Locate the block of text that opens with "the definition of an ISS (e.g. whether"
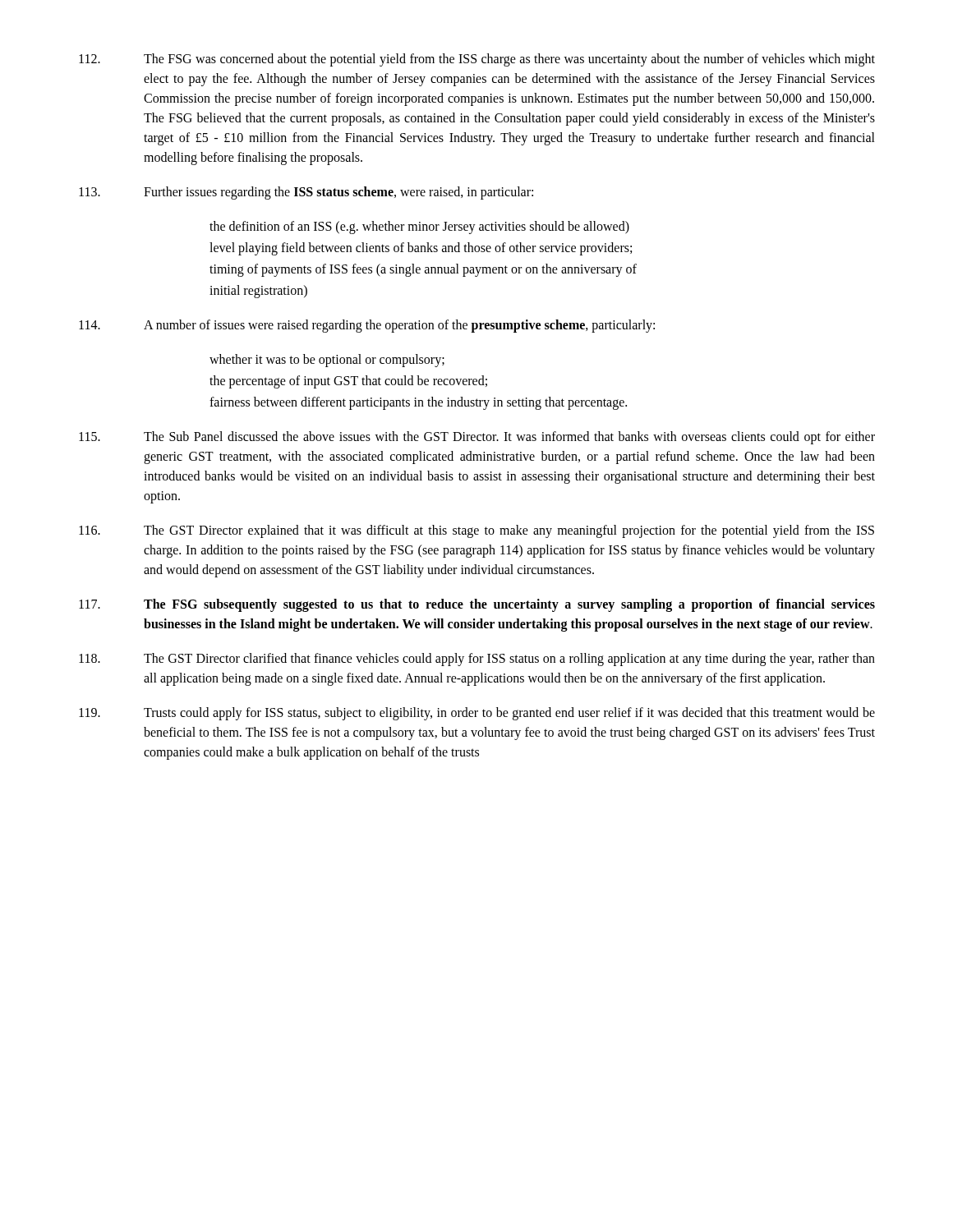This screenshot has width=953, height=1232. [542, 259]
